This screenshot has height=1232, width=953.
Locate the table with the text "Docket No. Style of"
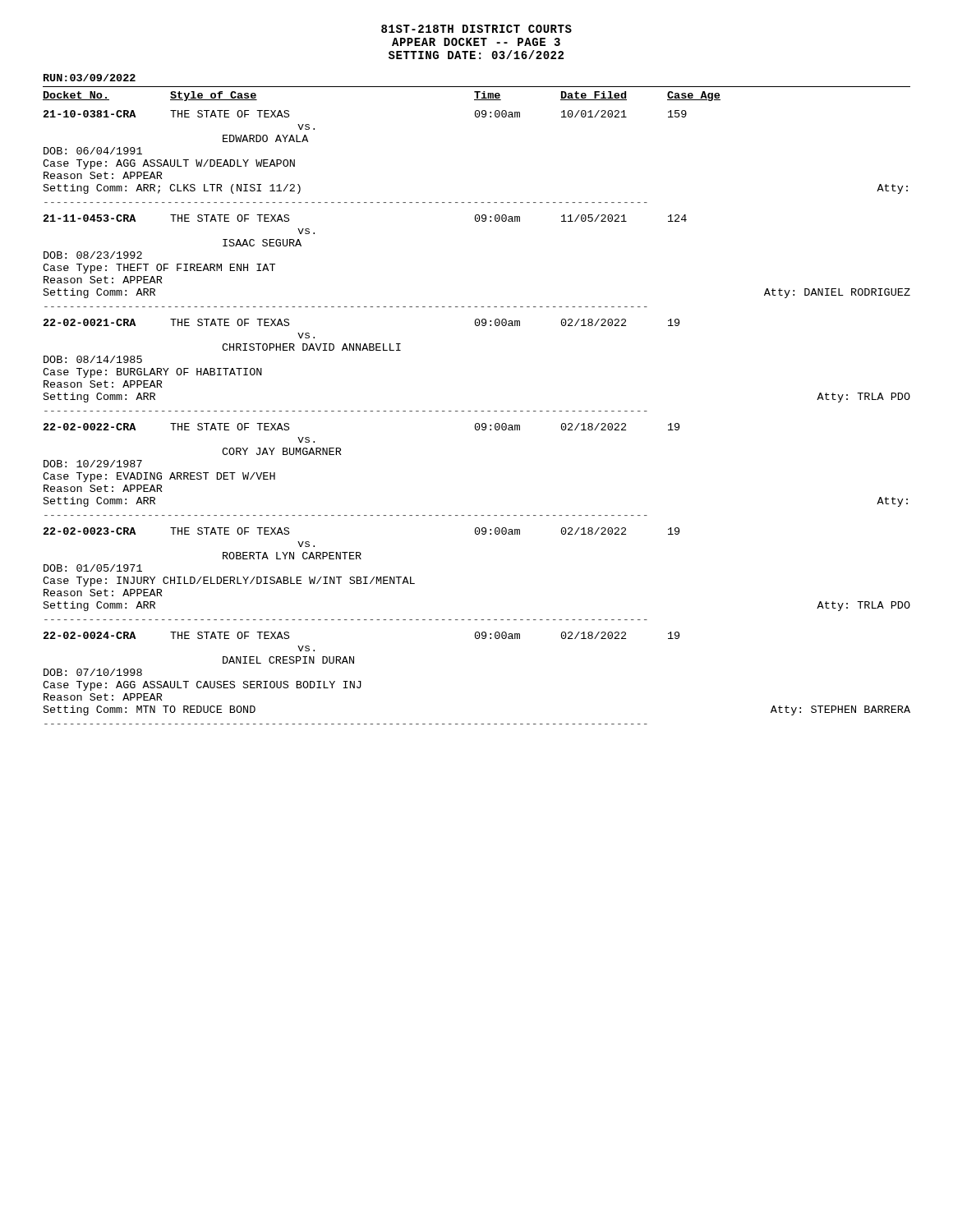(x=476, y=409)
